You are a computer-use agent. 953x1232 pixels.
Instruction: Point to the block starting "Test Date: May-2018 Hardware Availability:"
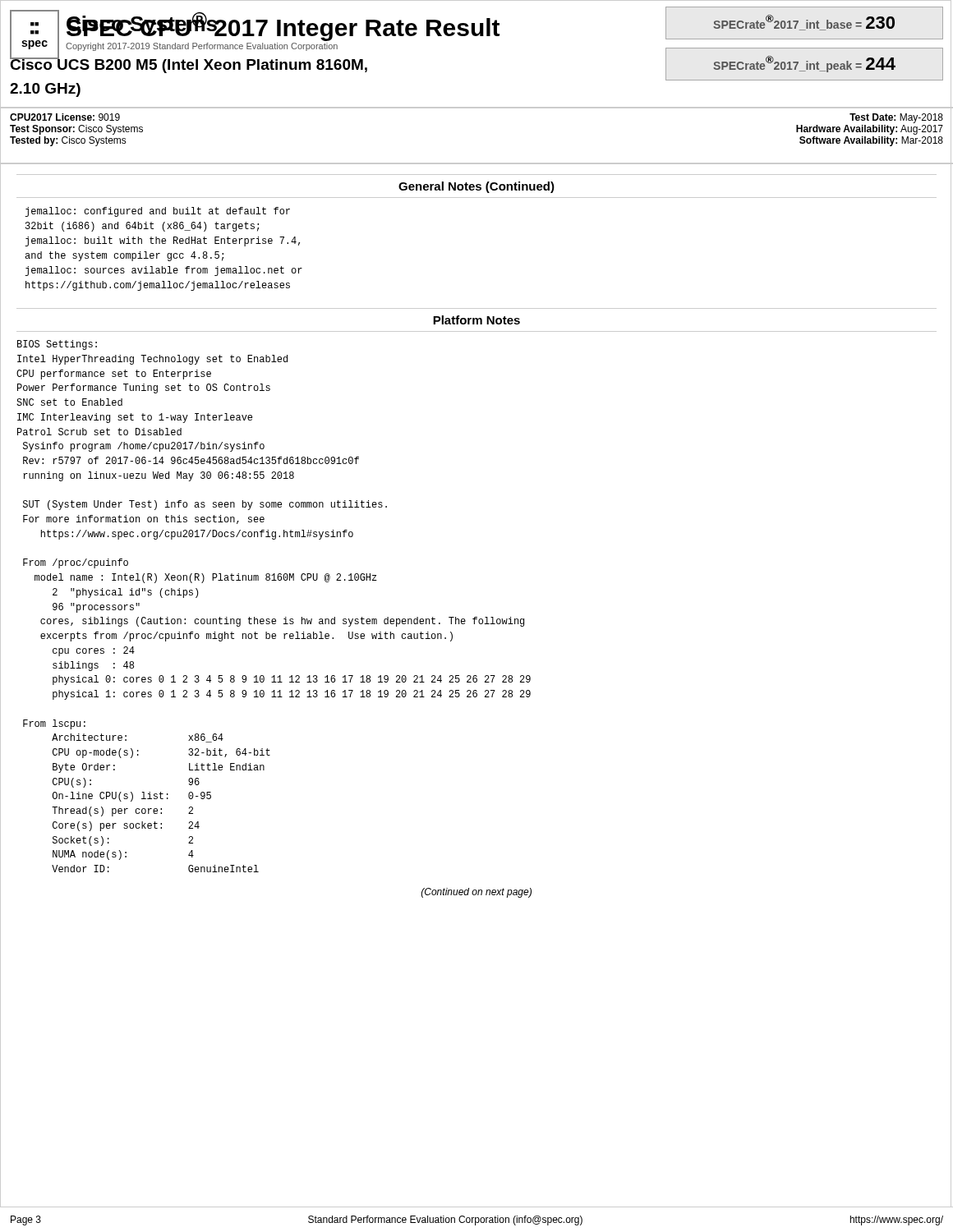pos(896,118)
